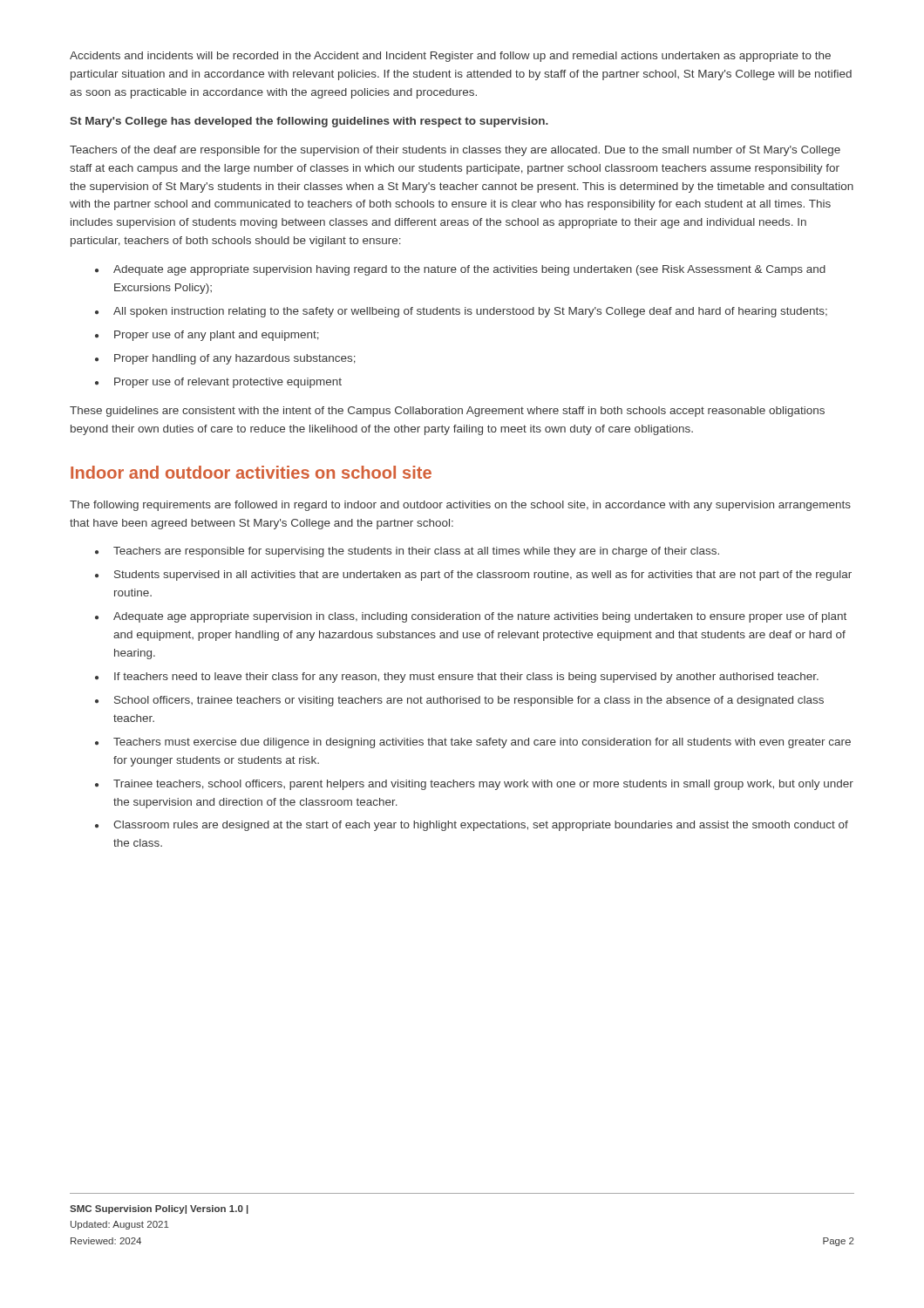Find the text block that says "Teachers of the deaf are"
This screenshot has width=924, height=1308.
pos(462,195)
